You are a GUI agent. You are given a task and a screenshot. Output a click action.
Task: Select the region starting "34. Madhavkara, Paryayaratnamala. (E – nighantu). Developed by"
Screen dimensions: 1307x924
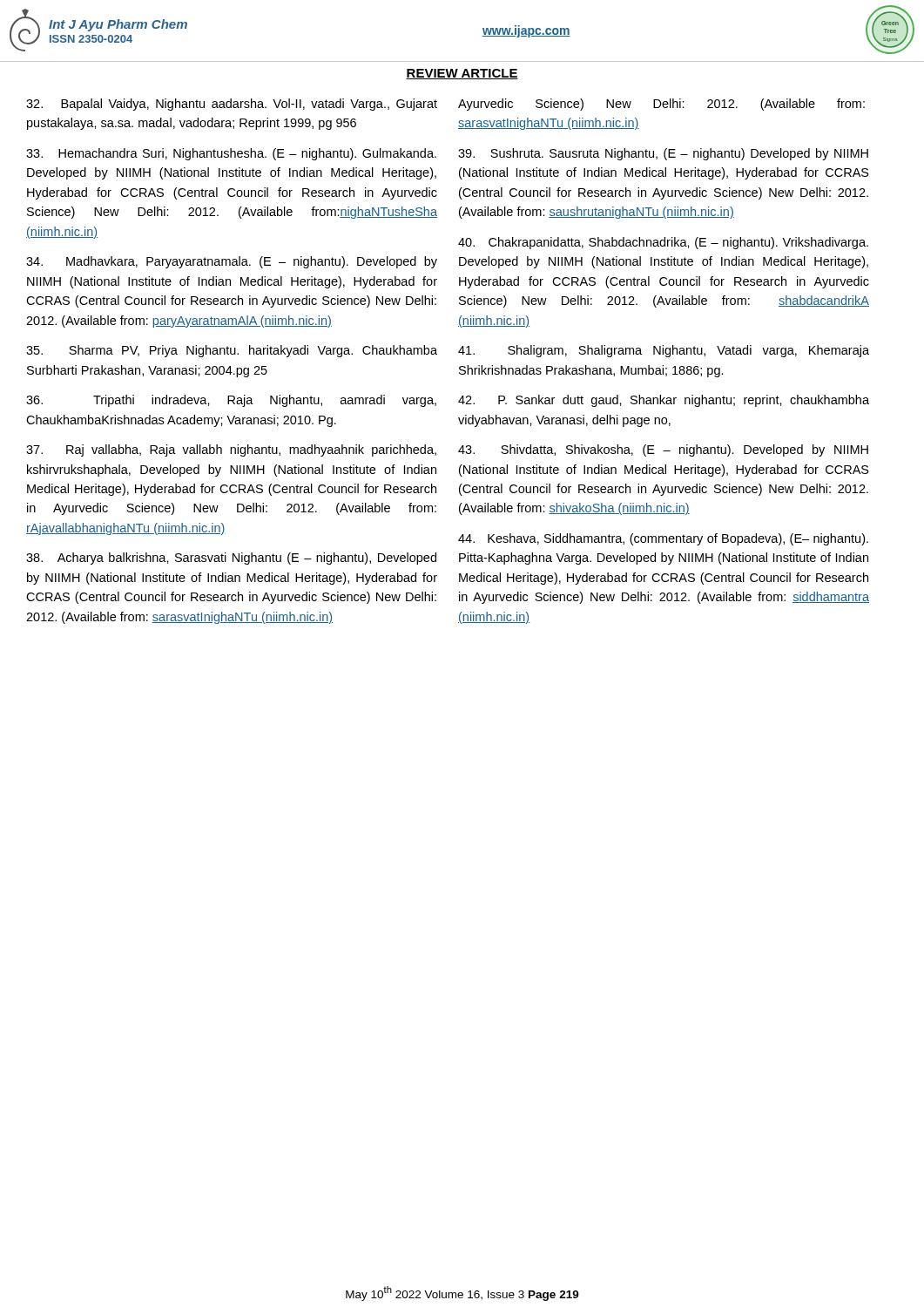click(232, 291)
